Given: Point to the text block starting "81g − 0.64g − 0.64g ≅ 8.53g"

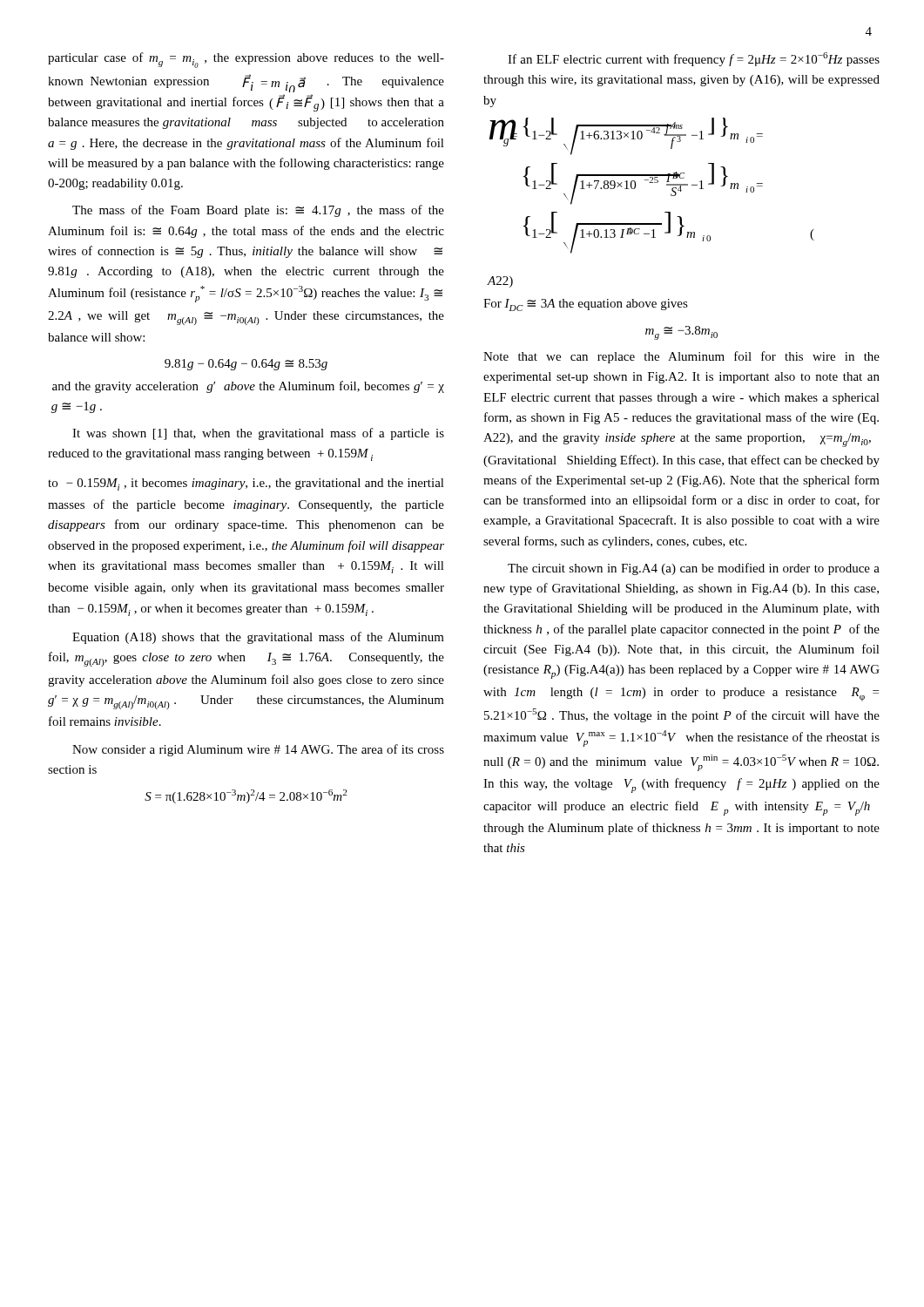Looking at the screenshot, I should click(x=246, y=363).
